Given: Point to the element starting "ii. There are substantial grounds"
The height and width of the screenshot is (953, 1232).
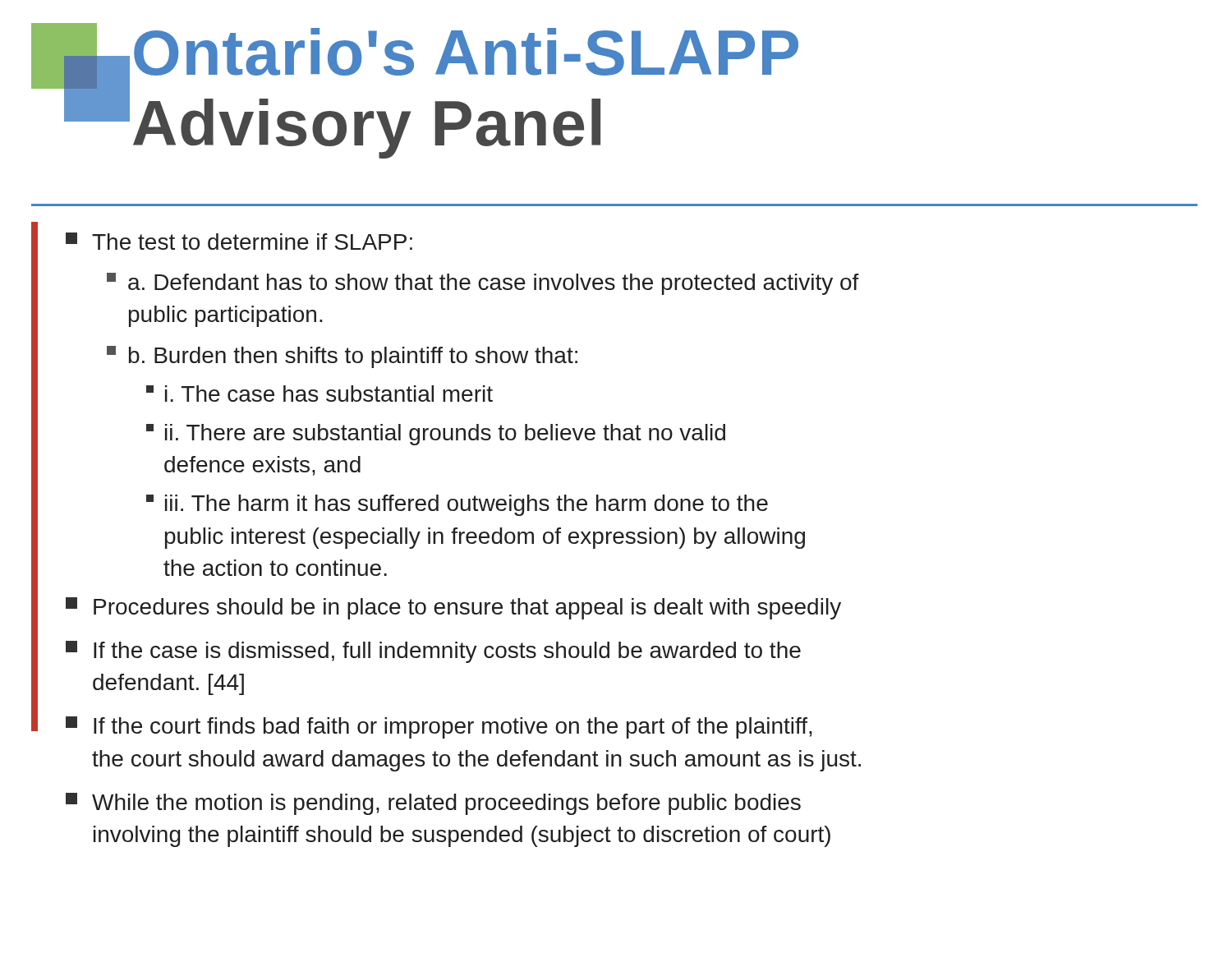Looking at the screenshot, I should [436, 449].
